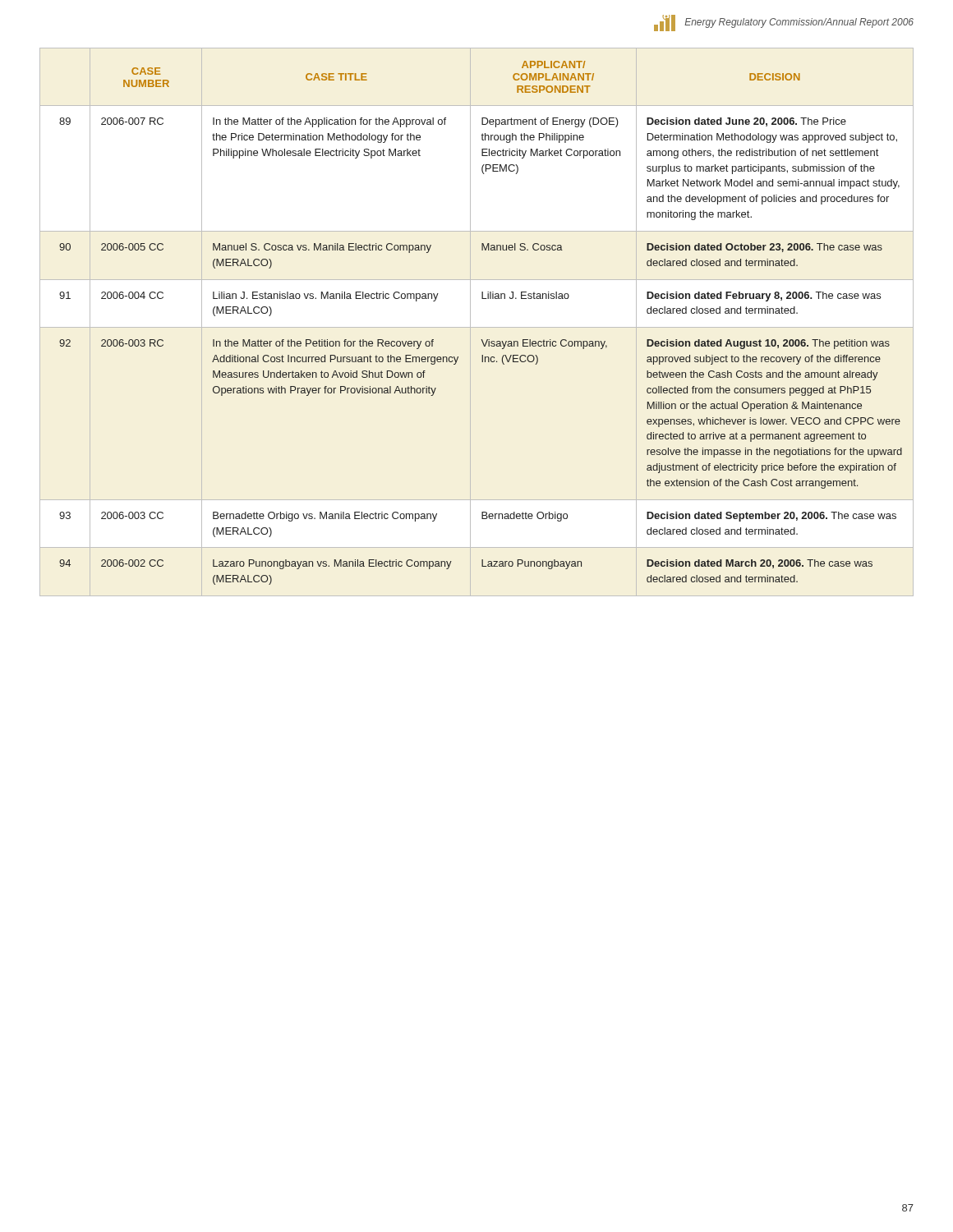Find the table

(476, 326)
